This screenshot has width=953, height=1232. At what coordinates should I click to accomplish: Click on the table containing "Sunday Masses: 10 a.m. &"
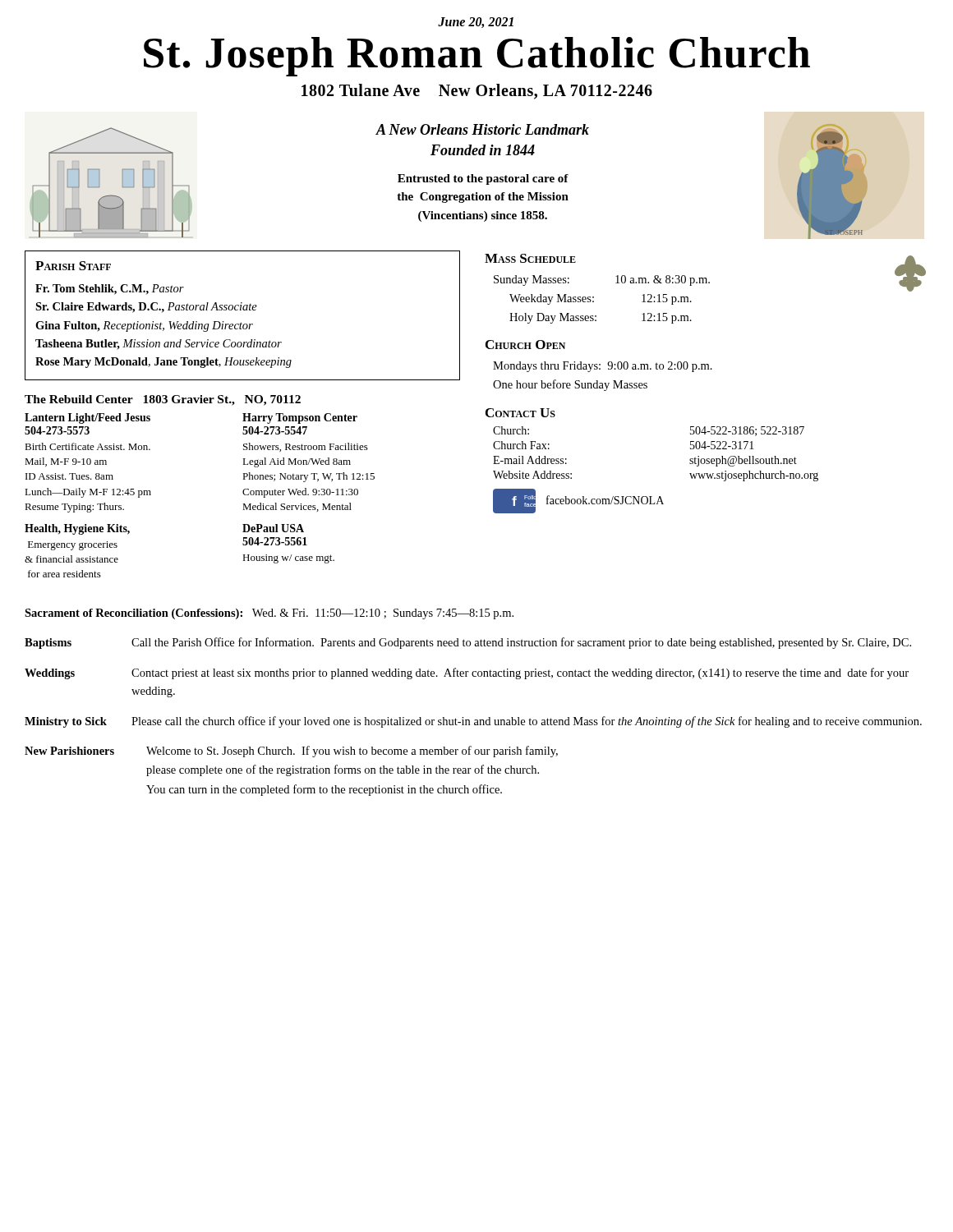(x=688, y=298)
